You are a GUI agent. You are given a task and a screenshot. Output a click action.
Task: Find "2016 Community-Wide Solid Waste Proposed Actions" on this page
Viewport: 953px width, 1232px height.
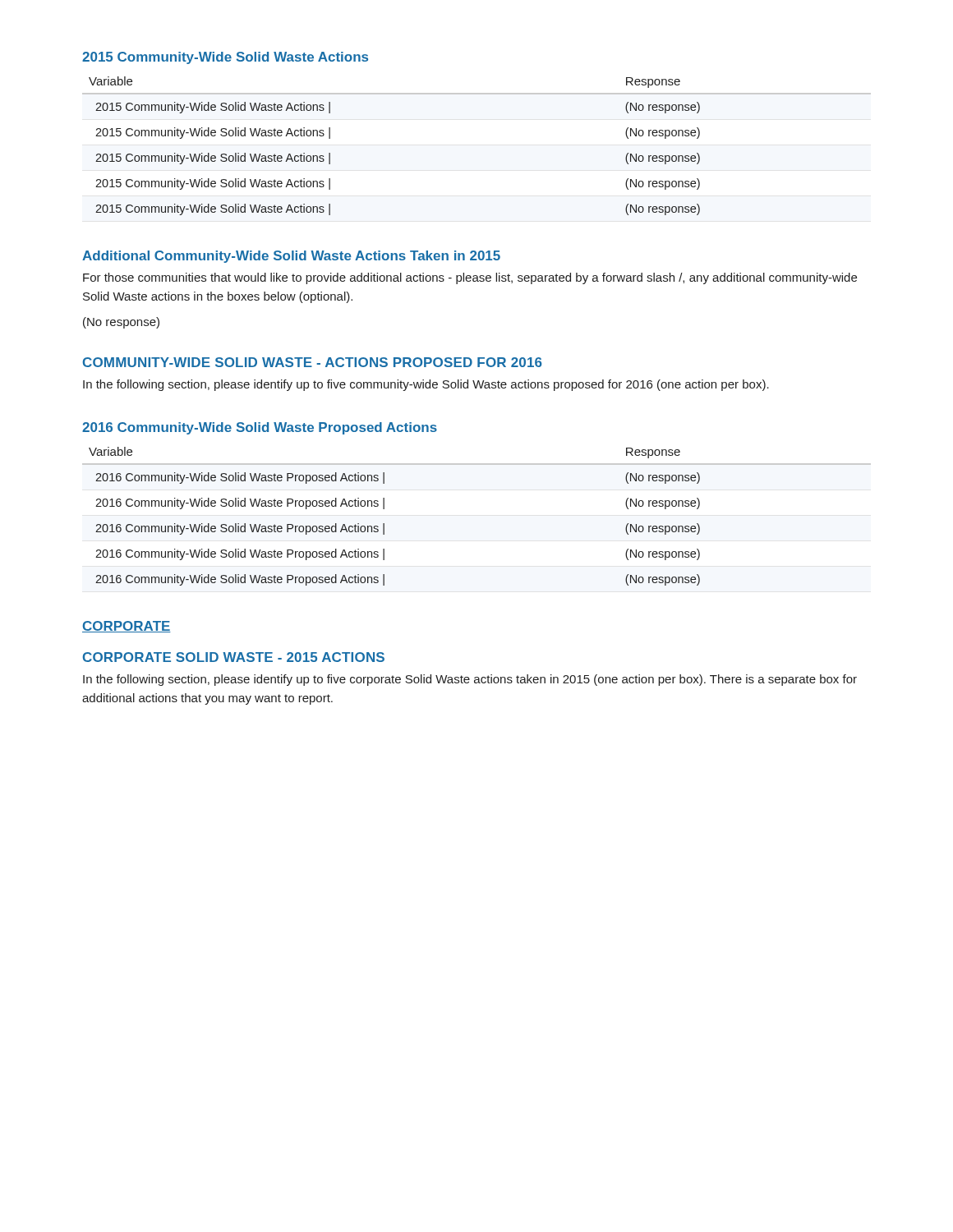pos(260,427)
